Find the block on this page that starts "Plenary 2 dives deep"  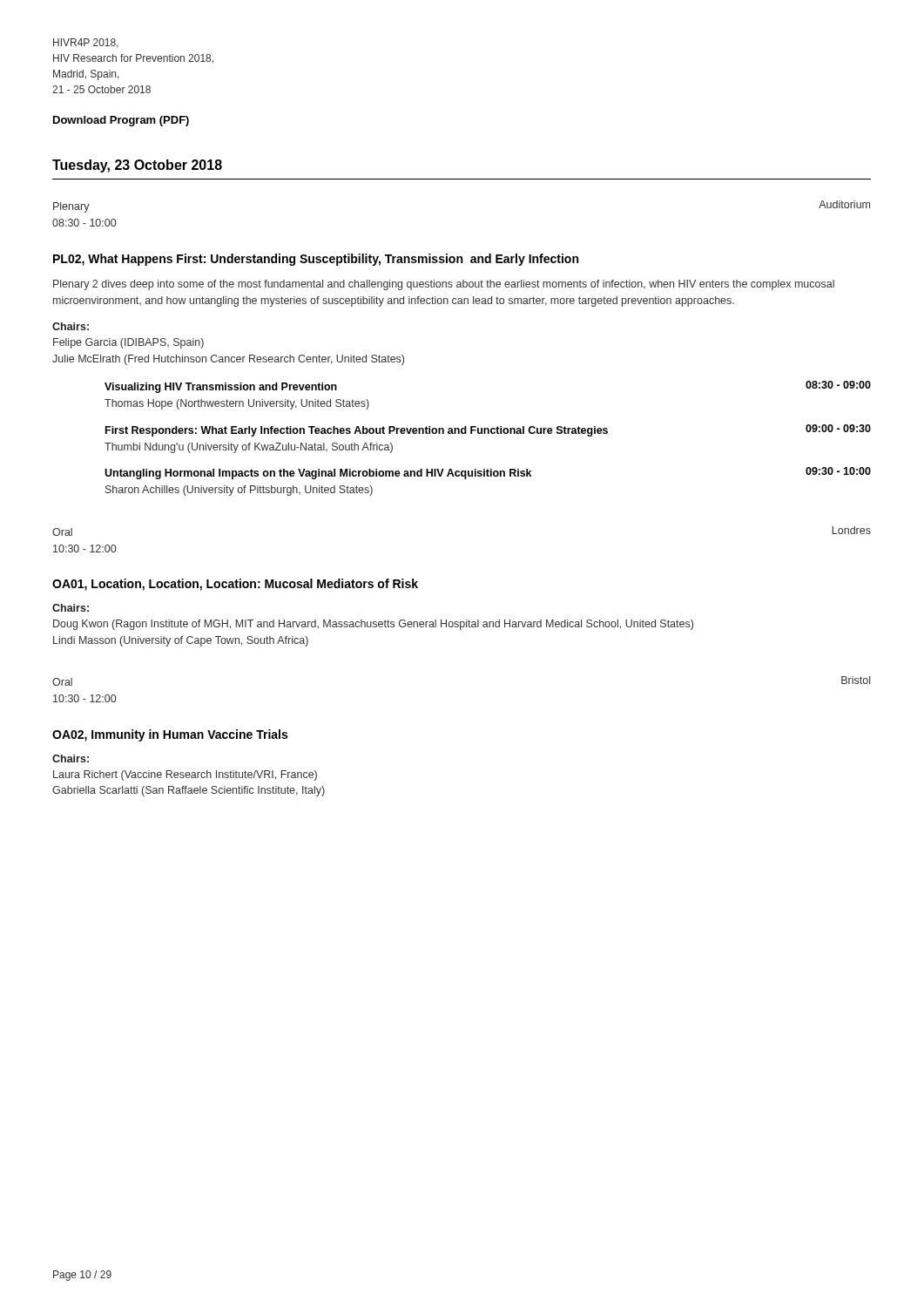pos(443,293)
